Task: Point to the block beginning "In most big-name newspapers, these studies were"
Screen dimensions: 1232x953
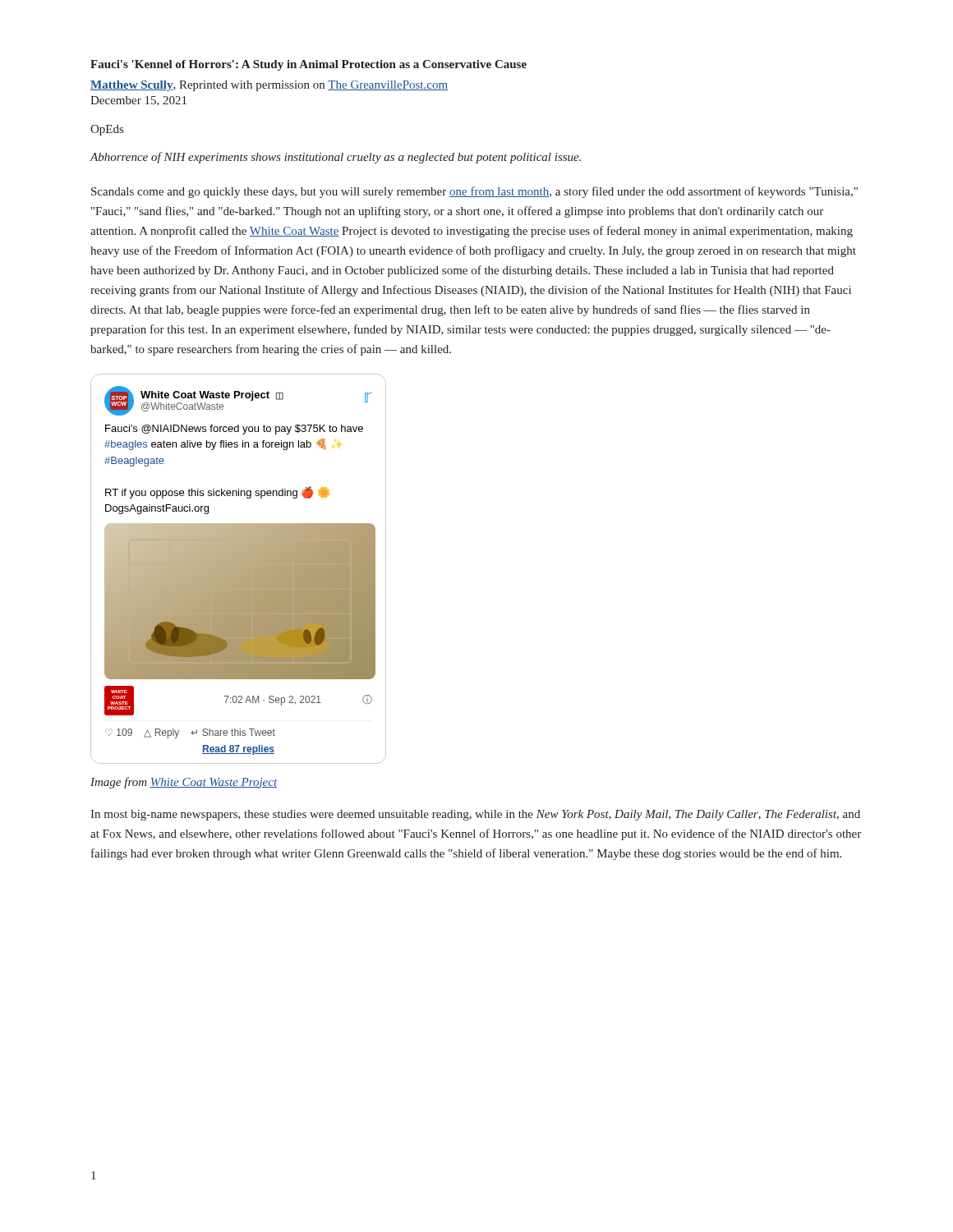Action: (476, 833)
